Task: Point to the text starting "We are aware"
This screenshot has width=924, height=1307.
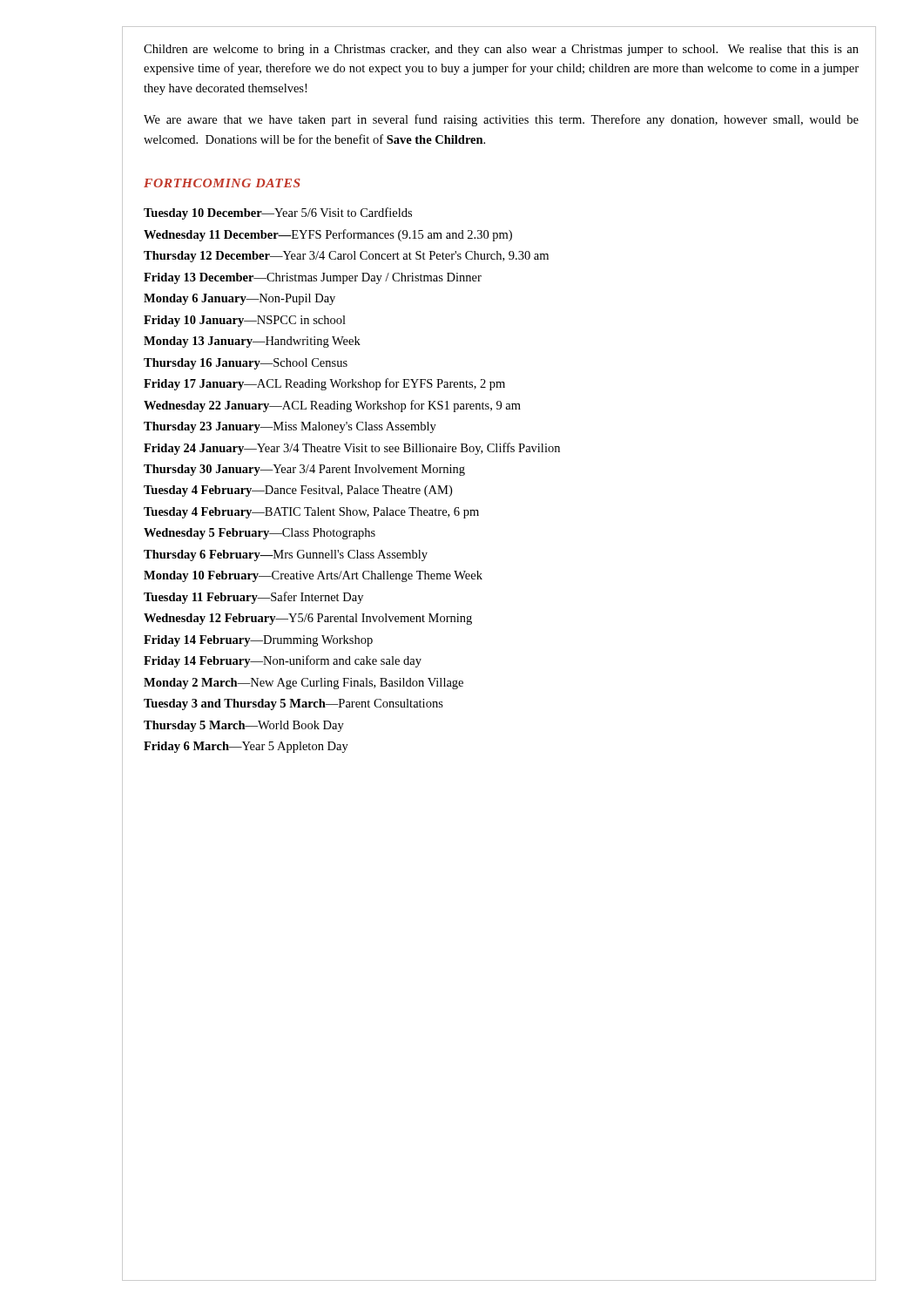Action: point(501,130)
